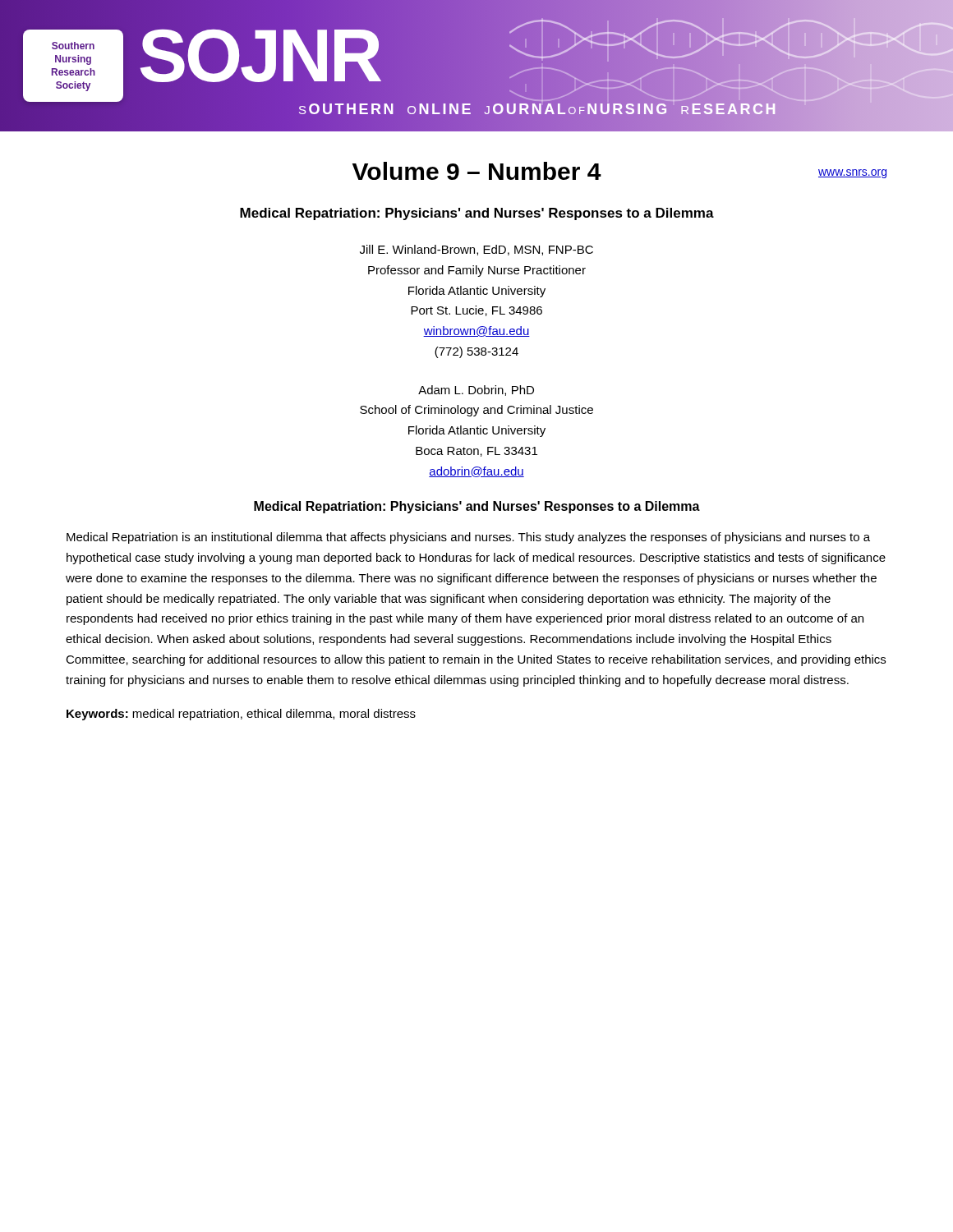Image resolution: width=953 pixels, height=1232 pixels.
Task: Click the passage that begins "Jill E. Winland-Brown, EdD, MSN, FNP-BC Professor"
Action: pos(476,300)
